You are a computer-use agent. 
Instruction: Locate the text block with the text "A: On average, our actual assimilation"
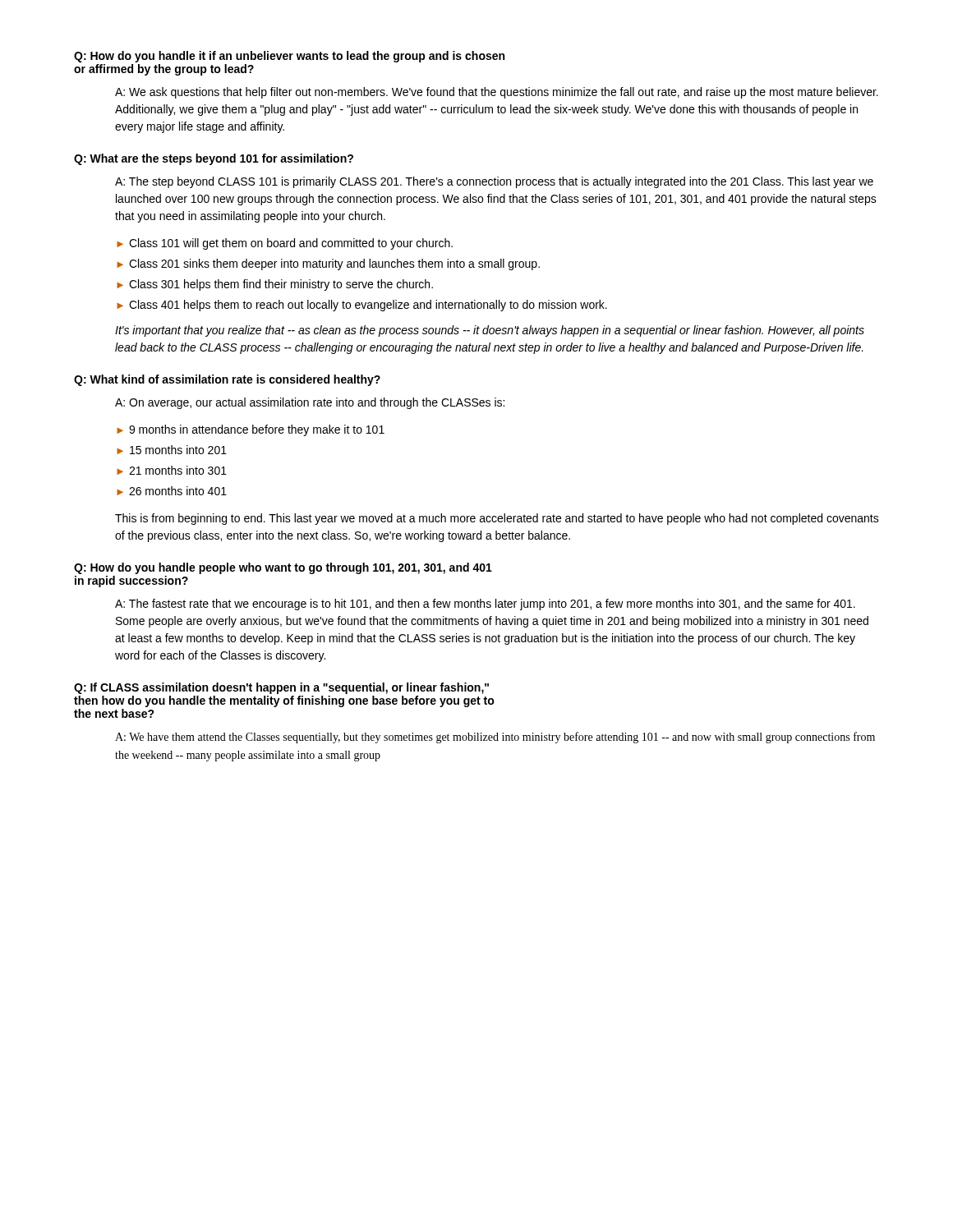(x=310, y=402)
